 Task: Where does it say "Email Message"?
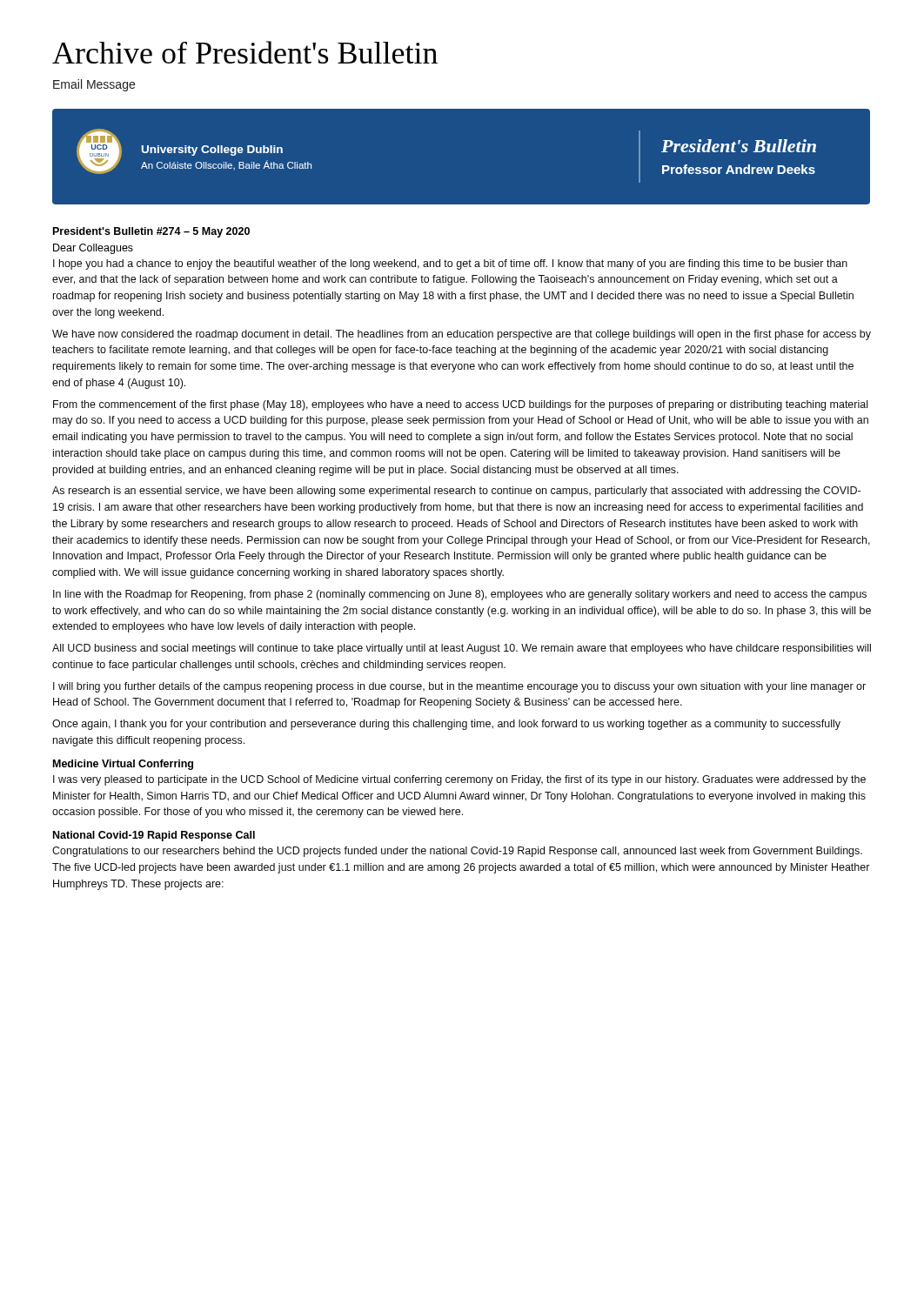pyautogui.click(x=94, y=85)
